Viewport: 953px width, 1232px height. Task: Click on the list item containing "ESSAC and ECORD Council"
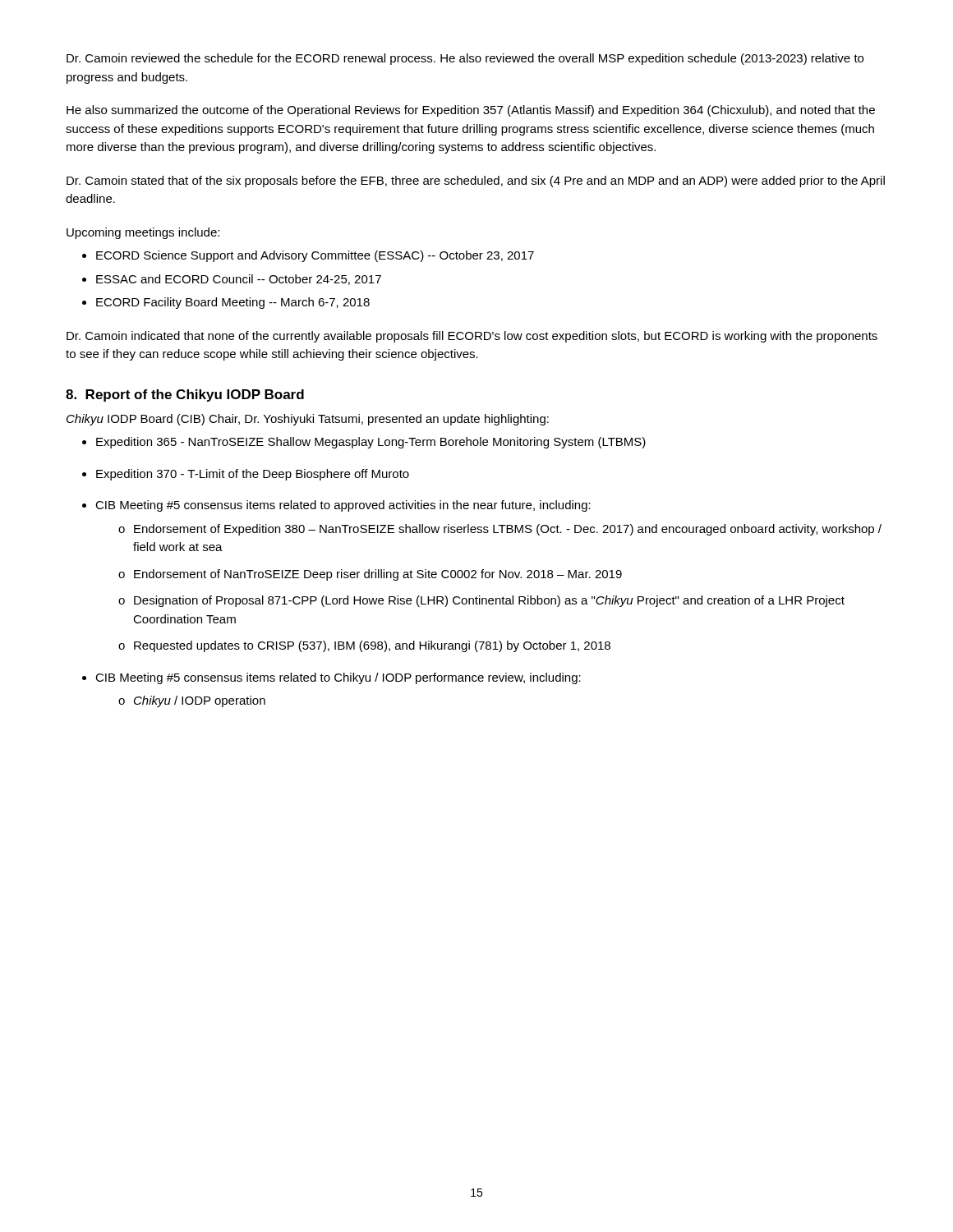click(238, 278)
